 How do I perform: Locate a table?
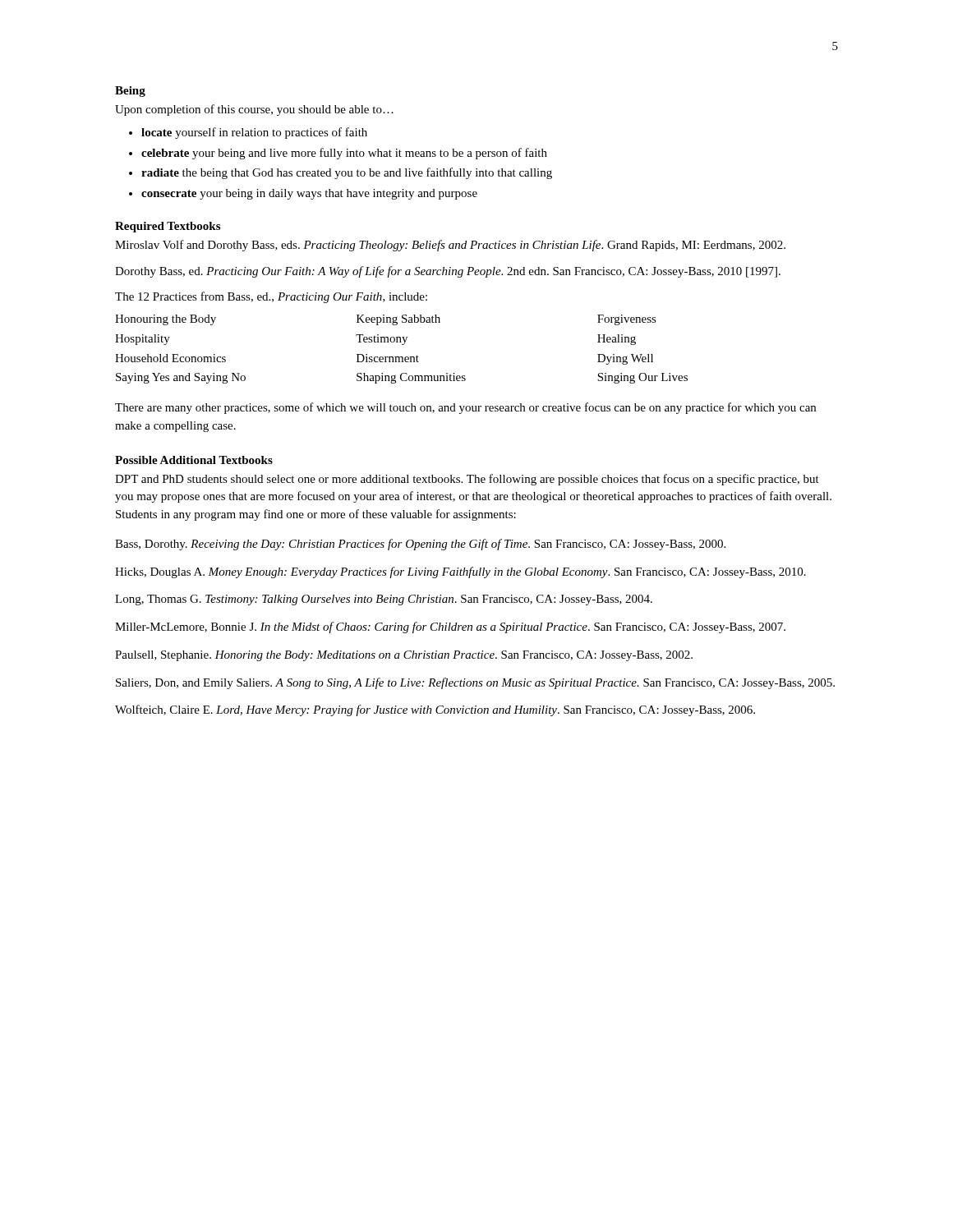click(476, 349)
